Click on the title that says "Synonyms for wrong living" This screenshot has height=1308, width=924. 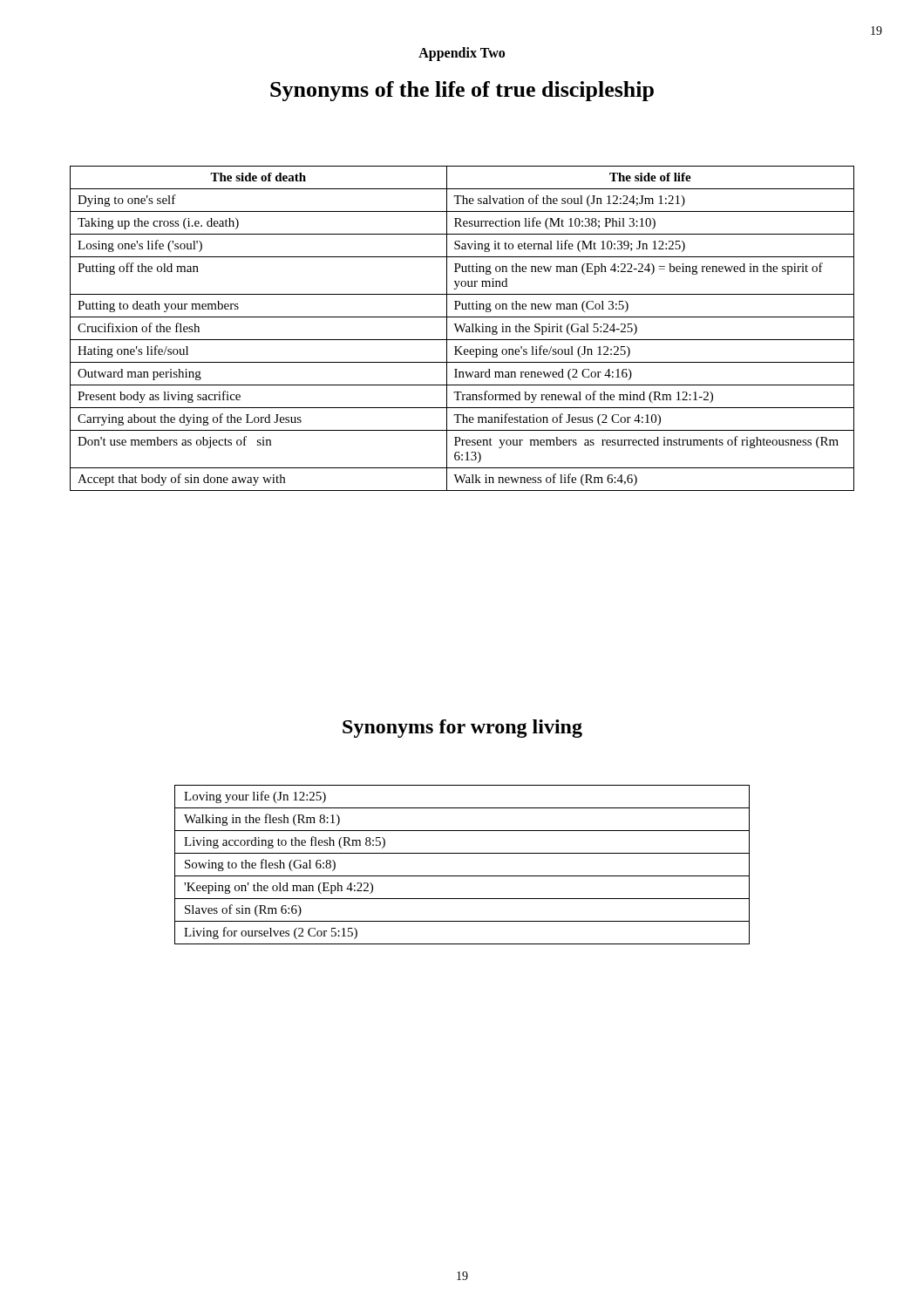(x=462, y=726)
